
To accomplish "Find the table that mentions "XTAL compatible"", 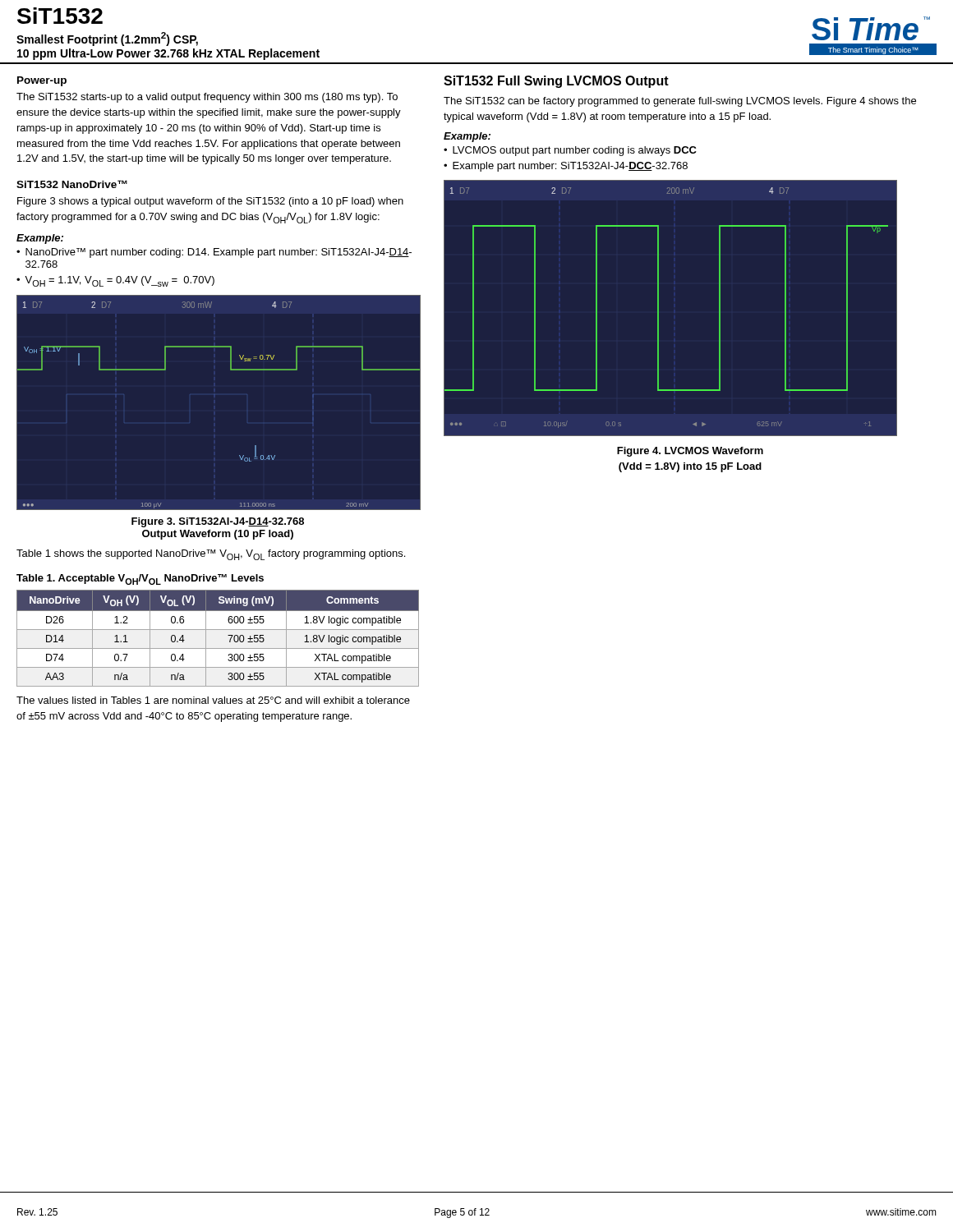I will tap(218, 638).
